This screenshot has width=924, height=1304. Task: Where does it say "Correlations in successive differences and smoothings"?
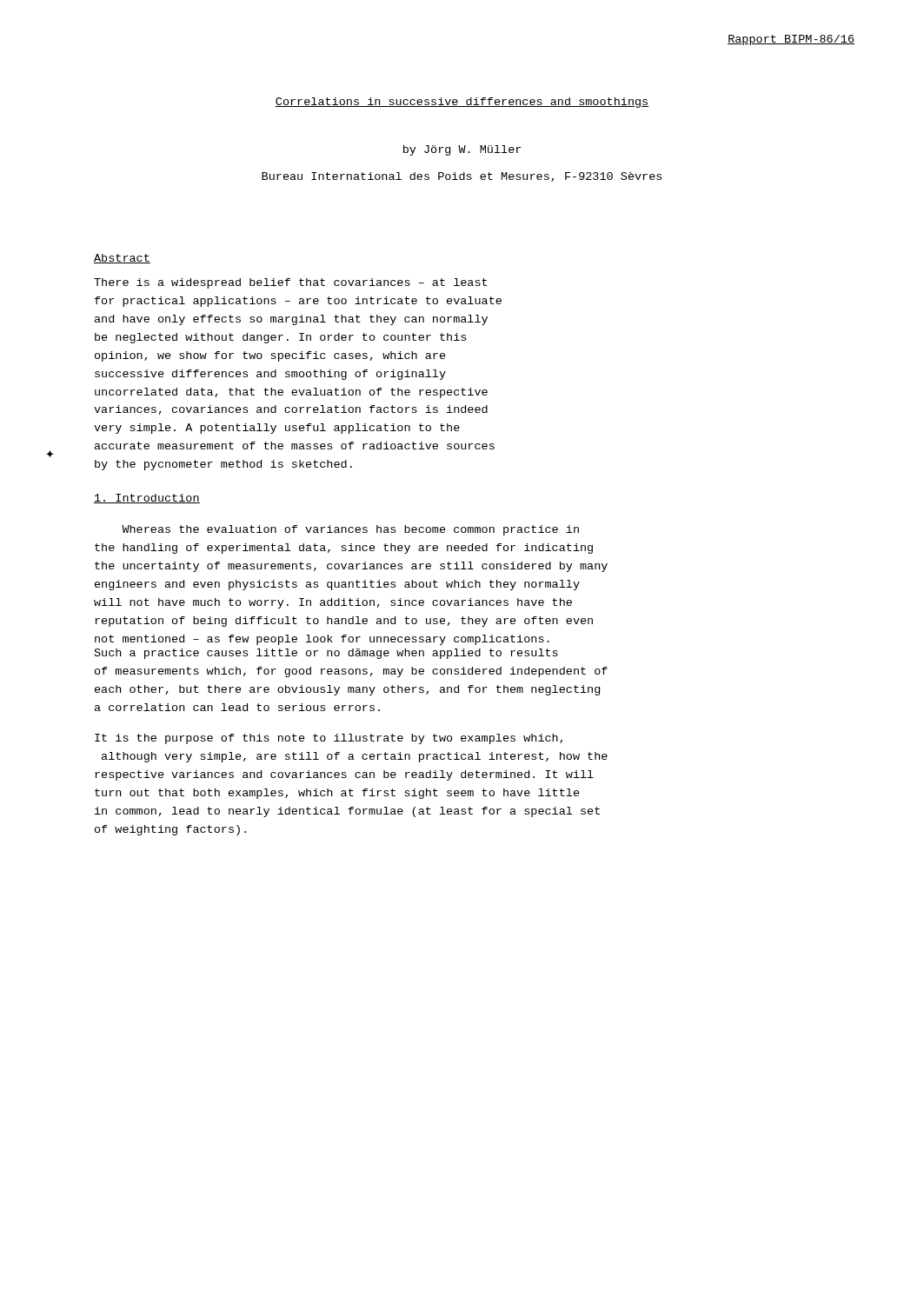click(x=462, y=102)
